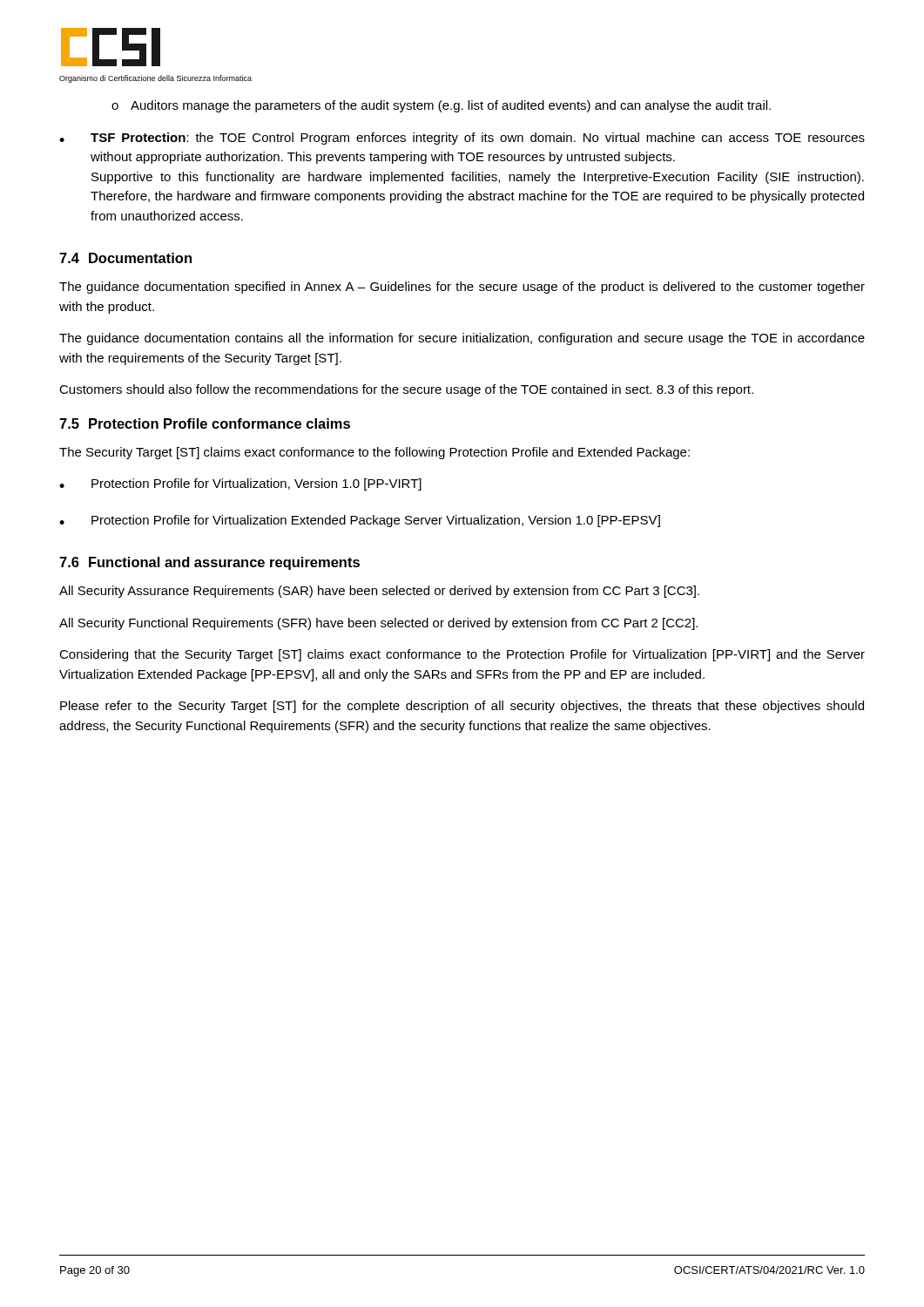
Task: Locate the text block that reads "Considering that the Security Target [ST] claims exact"
Action: click(462, 664)
